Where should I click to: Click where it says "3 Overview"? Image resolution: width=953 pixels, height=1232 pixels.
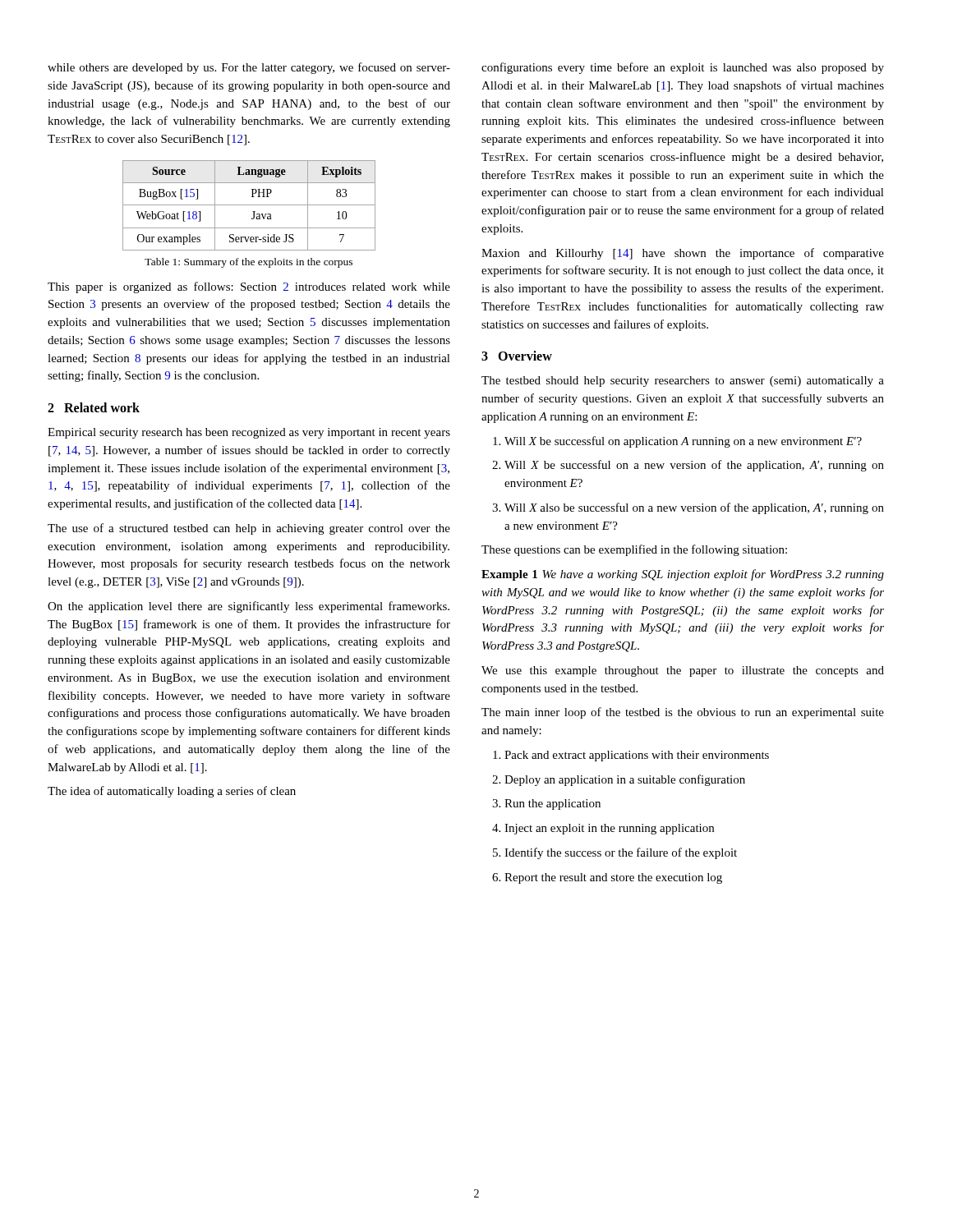tap(517, 356)
